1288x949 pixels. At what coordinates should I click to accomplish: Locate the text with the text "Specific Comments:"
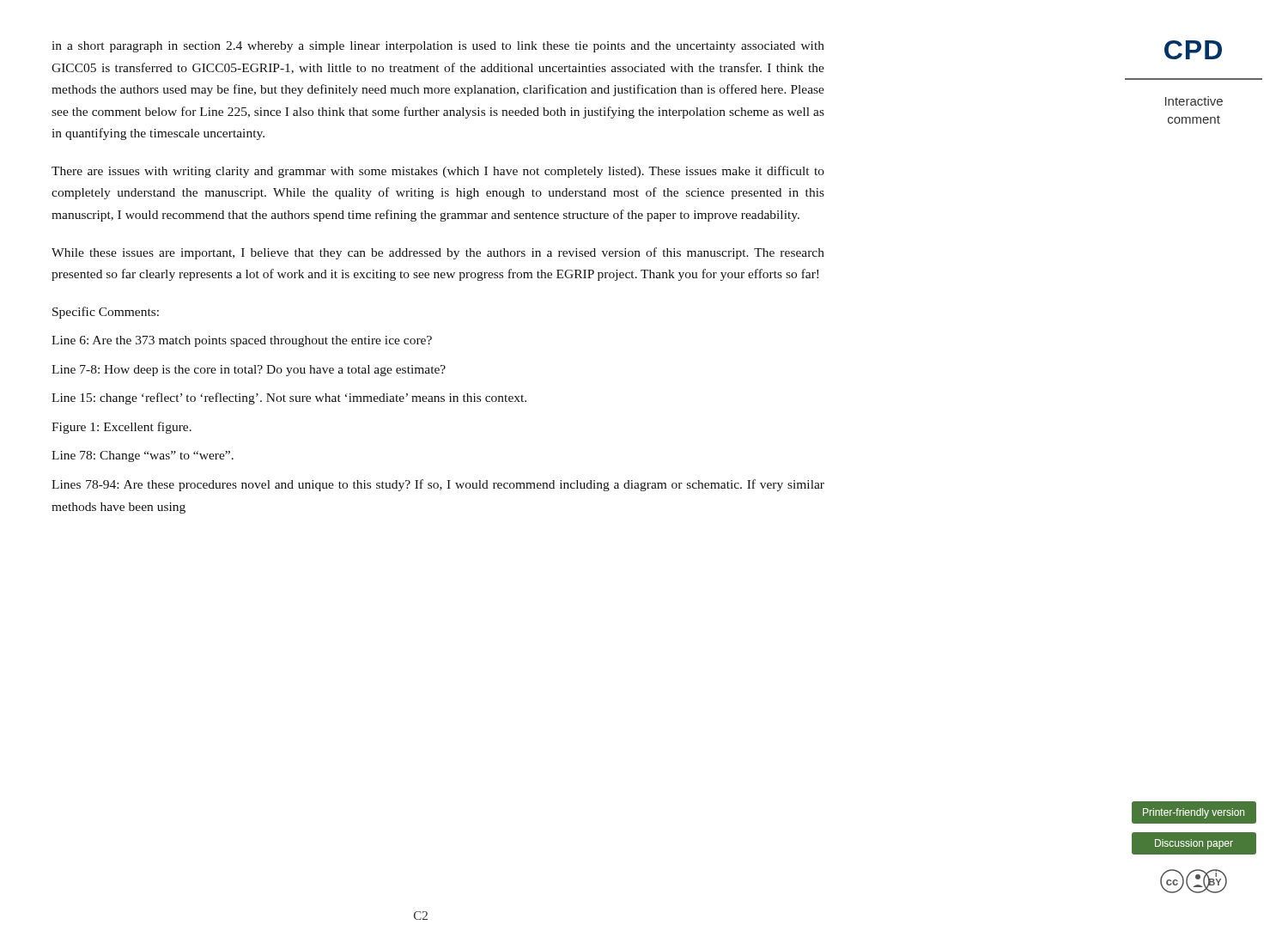tap(106, 313)
